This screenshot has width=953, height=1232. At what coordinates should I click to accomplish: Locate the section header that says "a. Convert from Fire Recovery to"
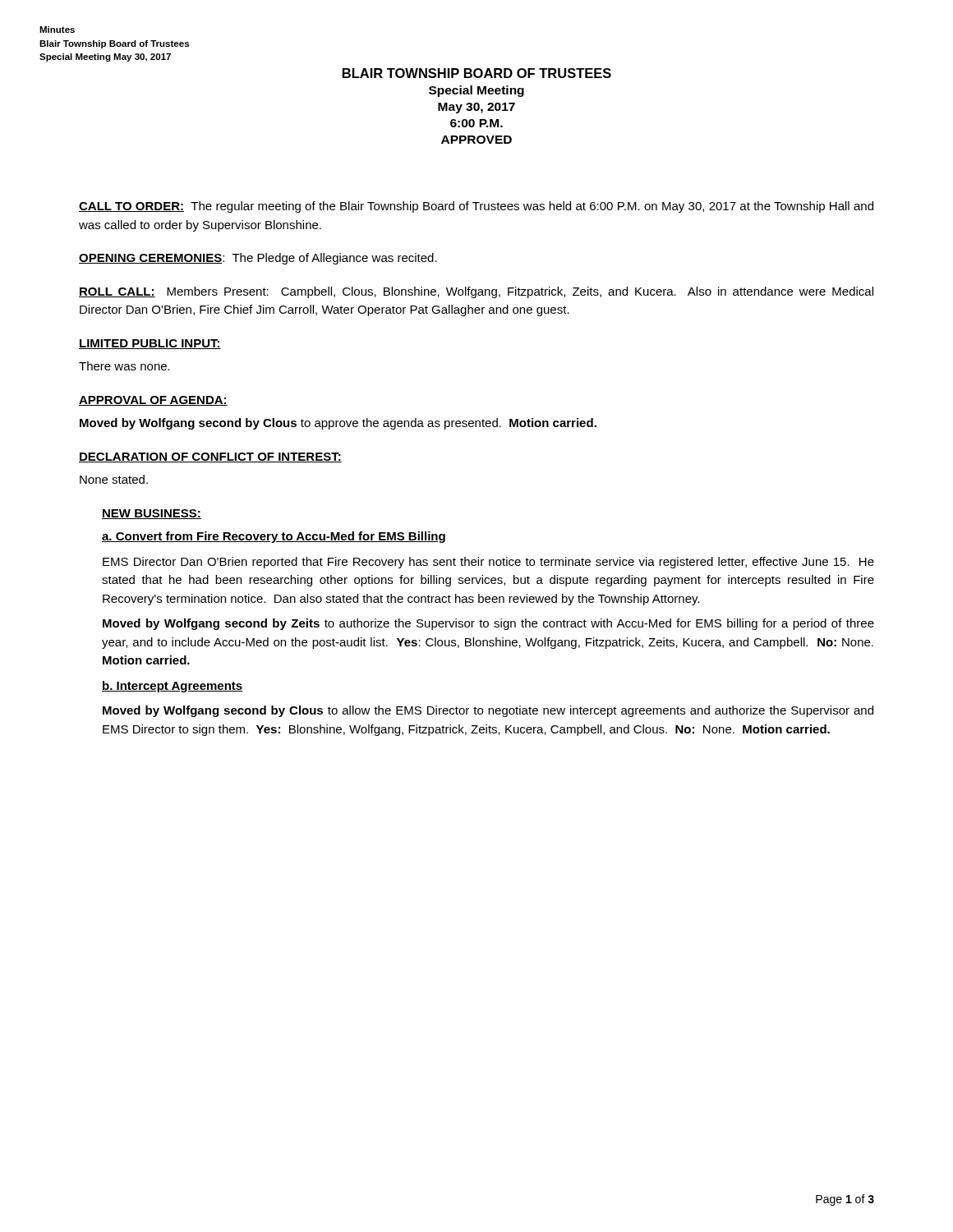pyautogui.click(x=274, y=536)
